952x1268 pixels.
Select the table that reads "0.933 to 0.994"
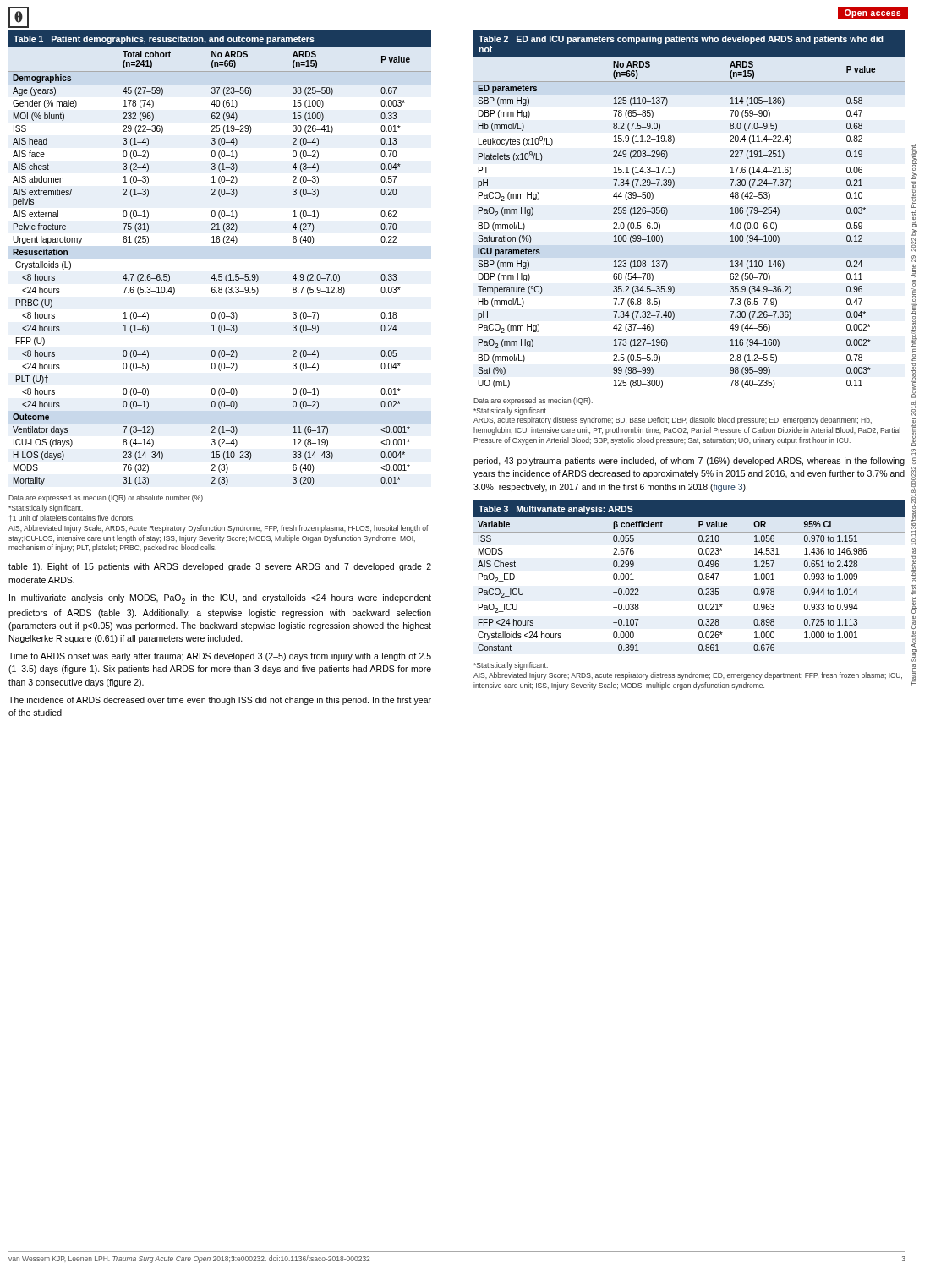tap(689, 577)
